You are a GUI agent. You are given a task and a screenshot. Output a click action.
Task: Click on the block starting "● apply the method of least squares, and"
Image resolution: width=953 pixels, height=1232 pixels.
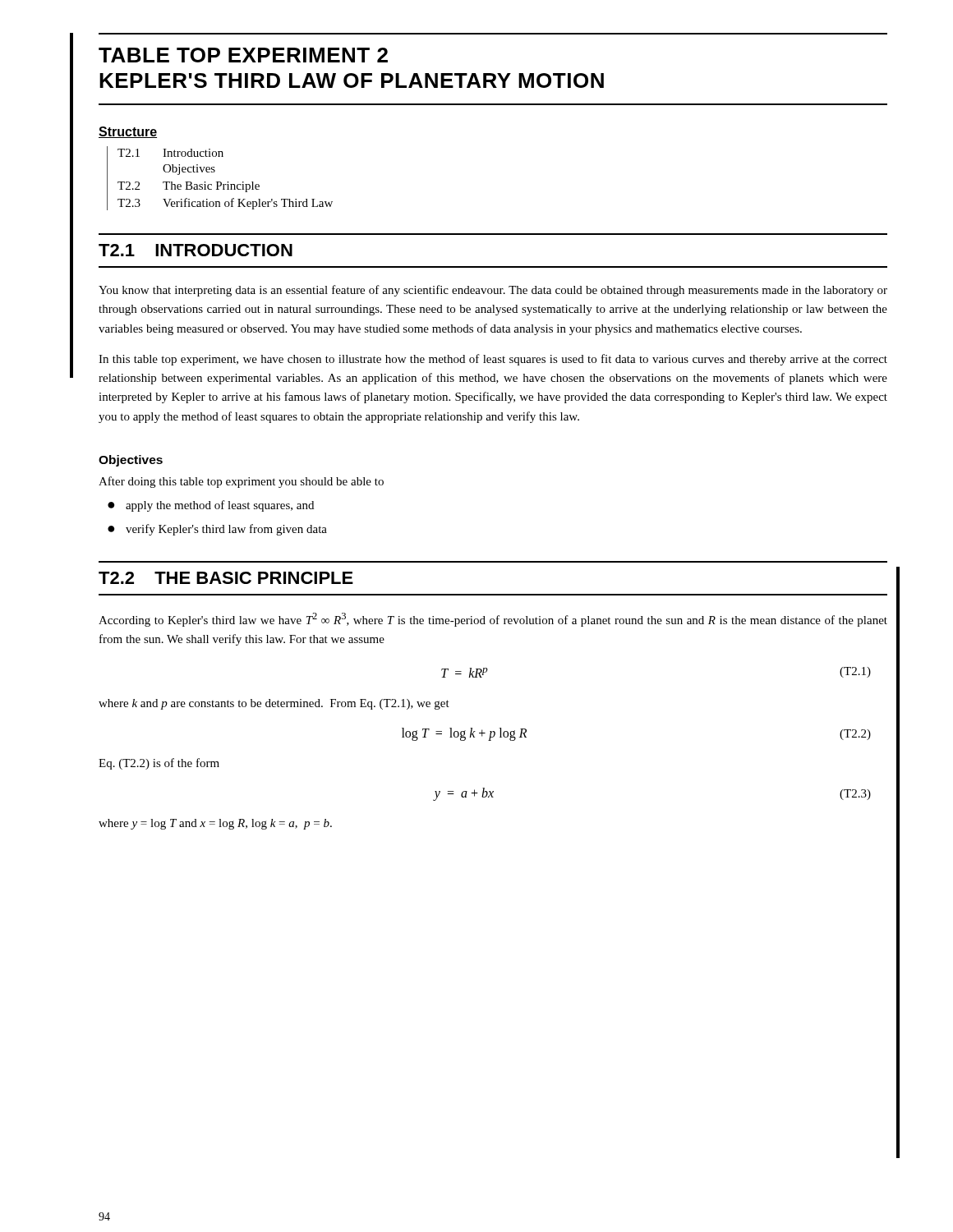click(x=211, y=505)
